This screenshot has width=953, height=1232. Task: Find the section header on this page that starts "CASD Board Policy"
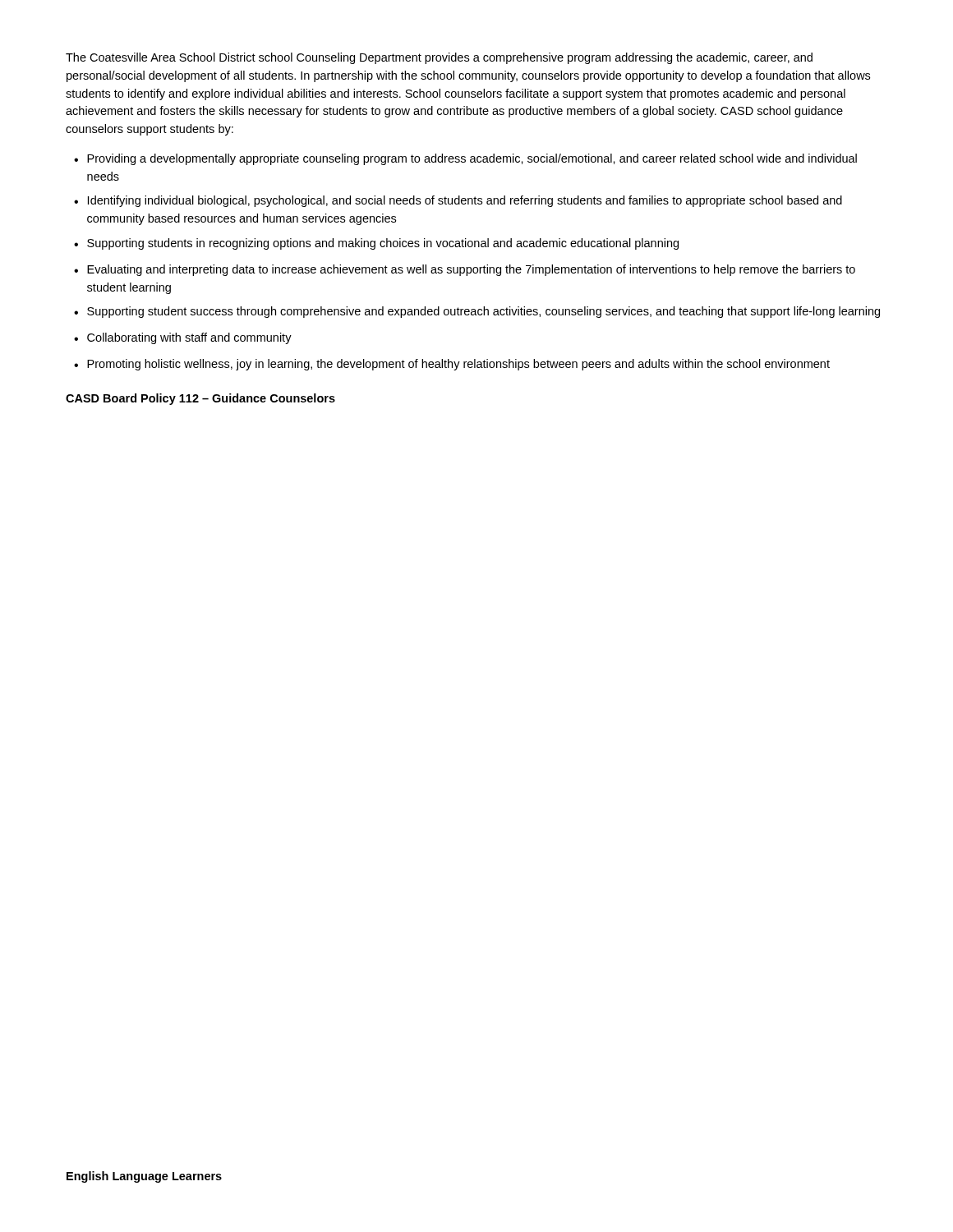pos(200,399)
